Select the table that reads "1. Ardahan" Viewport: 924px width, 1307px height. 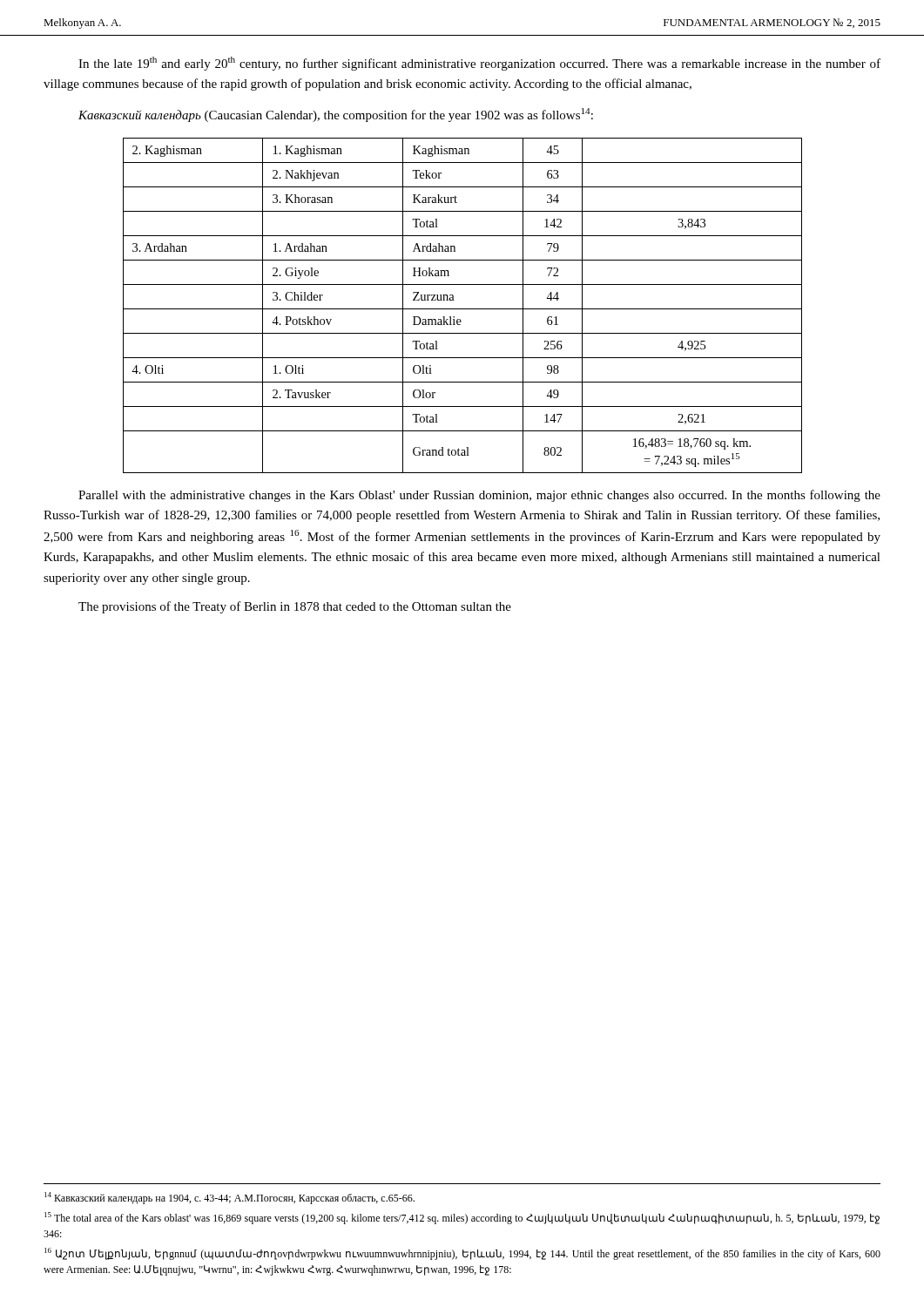[x=462, y=305]
